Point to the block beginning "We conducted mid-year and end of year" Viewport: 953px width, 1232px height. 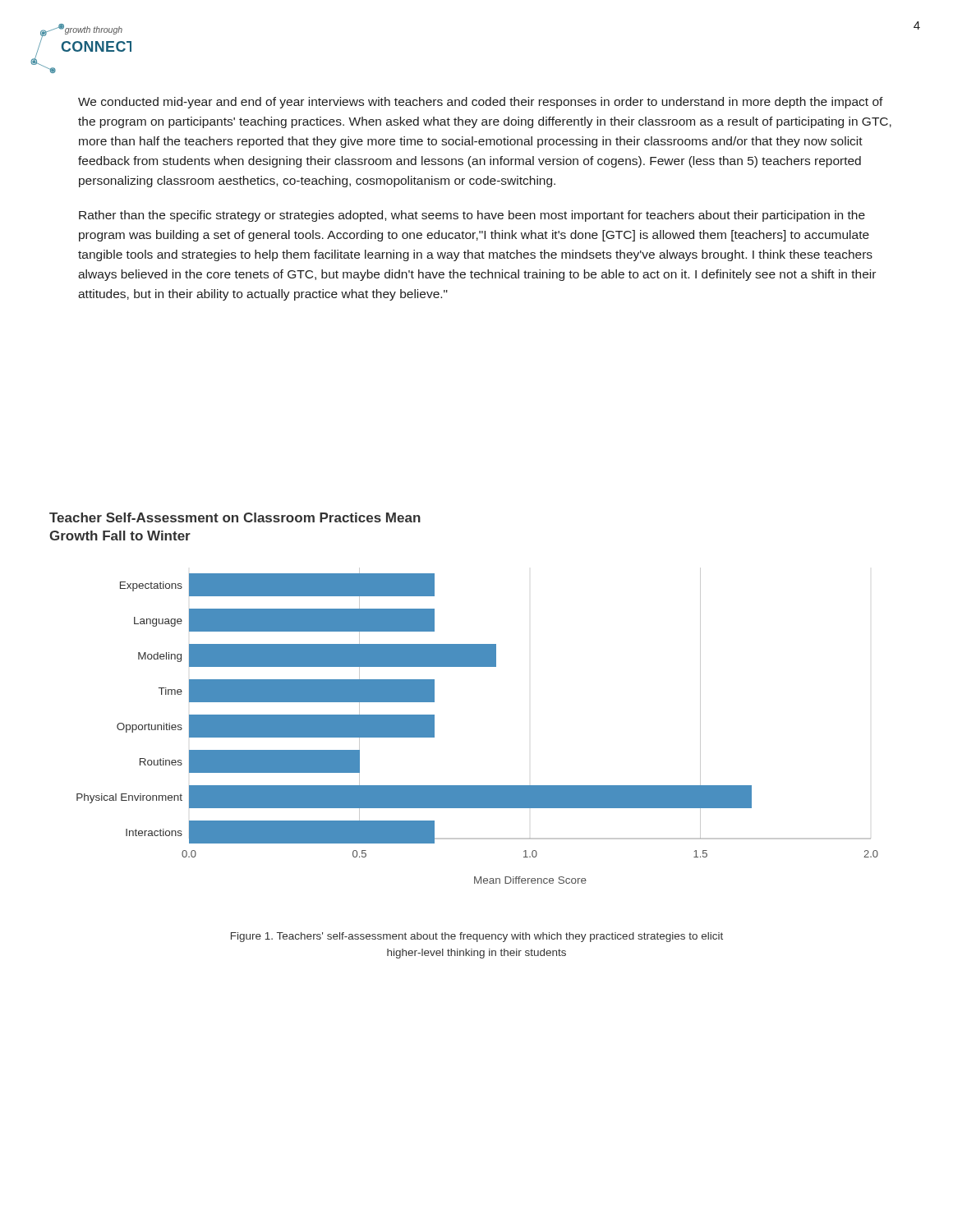pos(487,141)
